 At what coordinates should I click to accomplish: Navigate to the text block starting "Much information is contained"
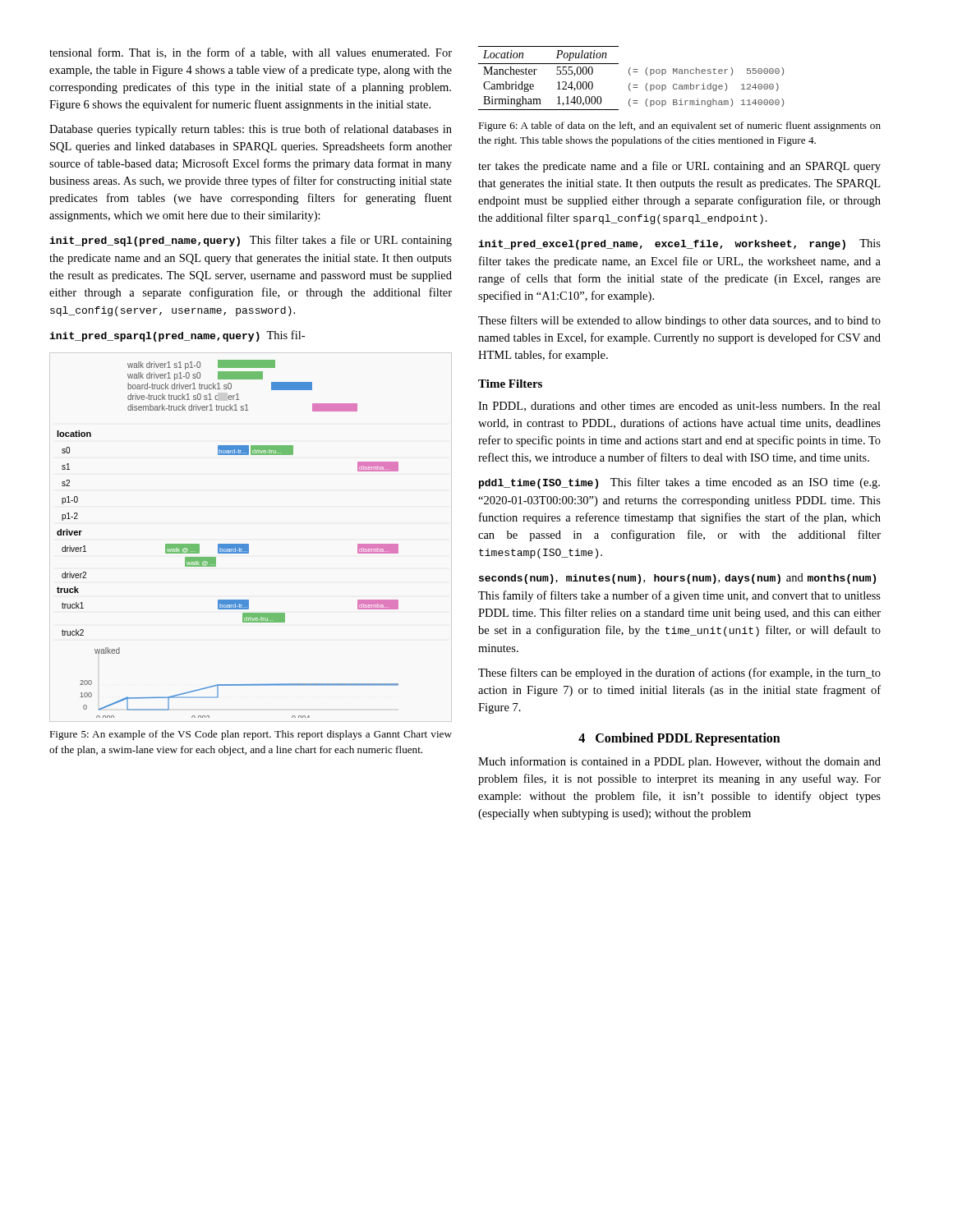click(x=679, y=788)
